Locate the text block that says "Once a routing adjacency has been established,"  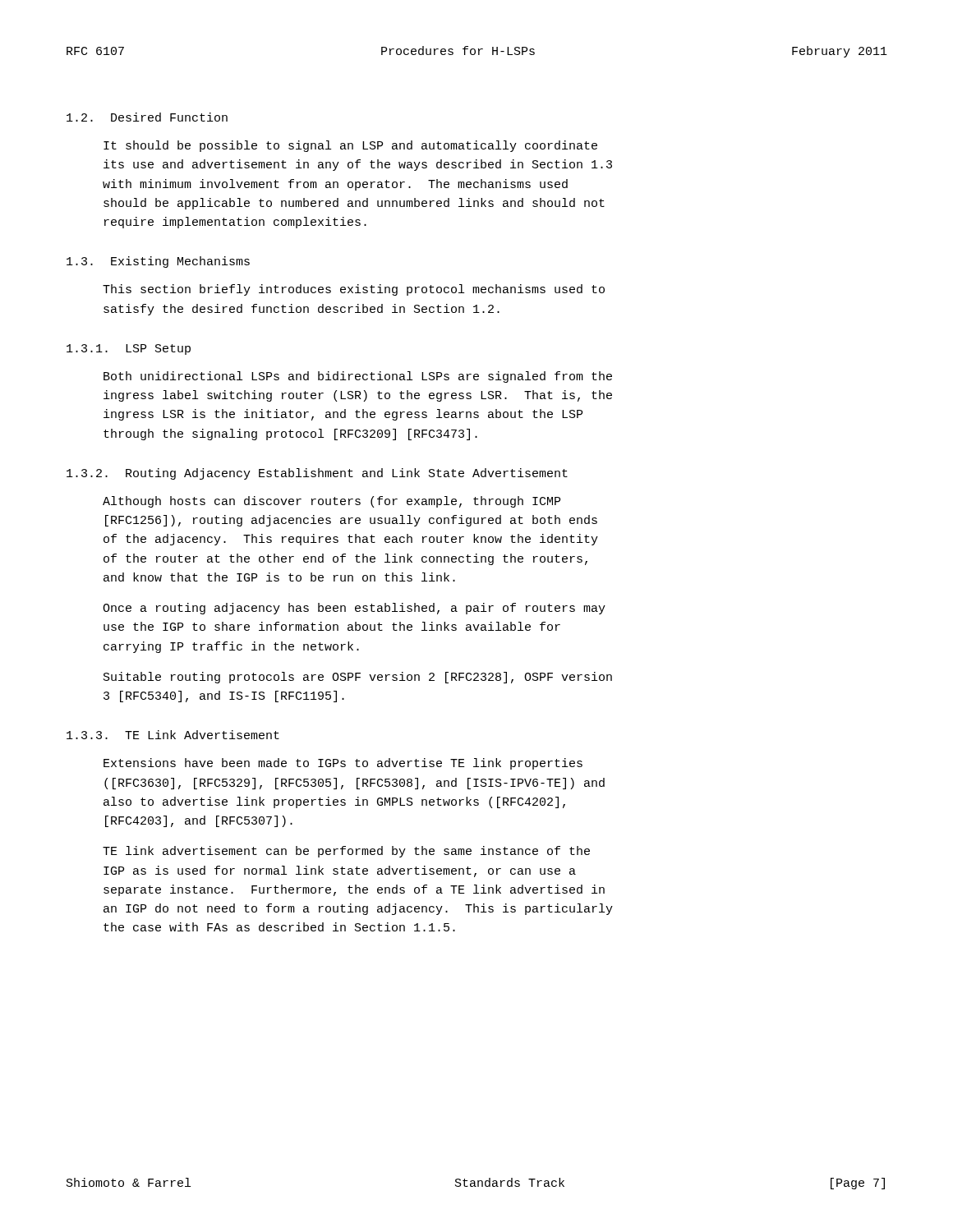coord(354,628)
